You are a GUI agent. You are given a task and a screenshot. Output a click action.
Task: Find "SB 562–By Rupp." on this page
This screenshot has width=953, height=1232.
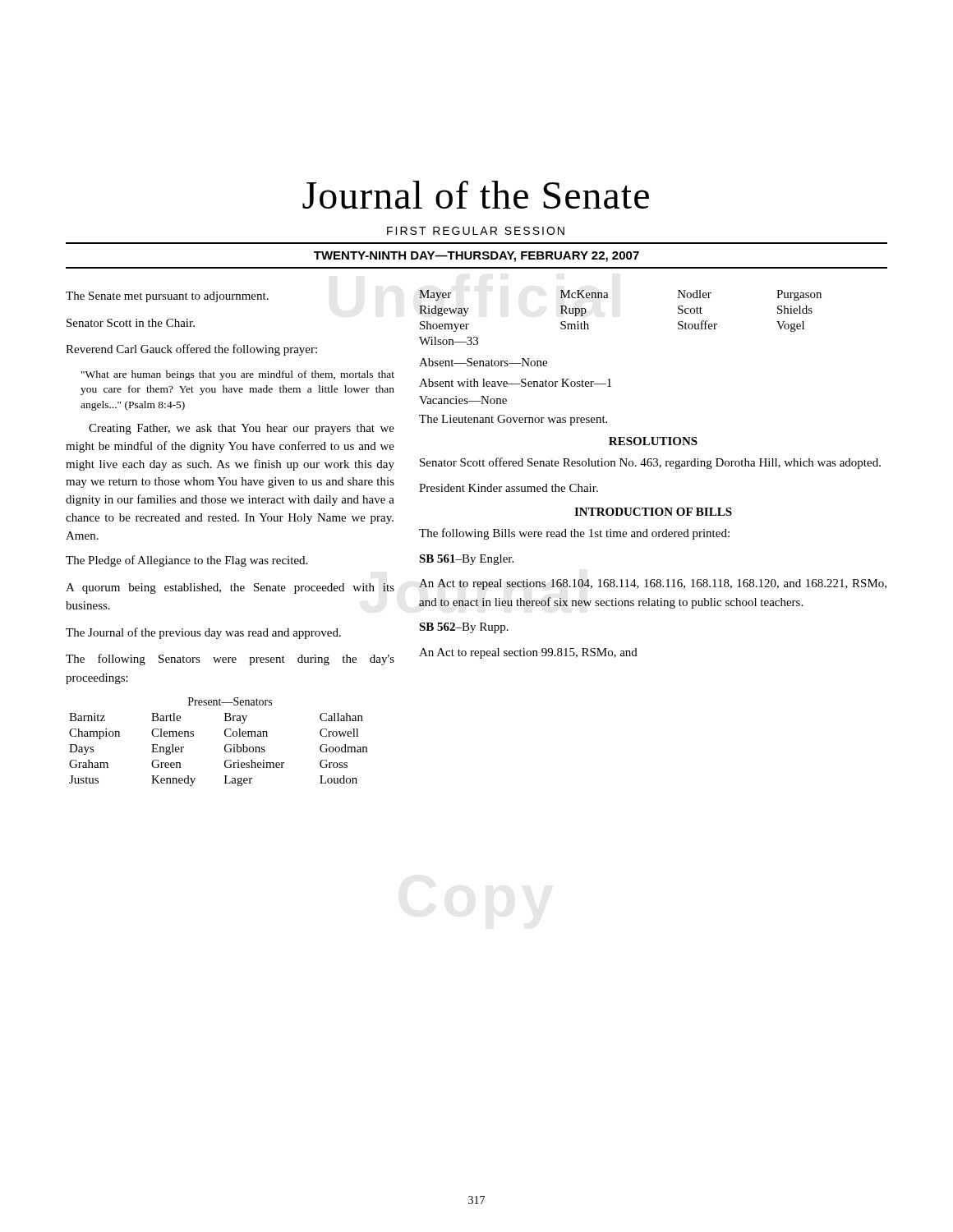click(x=464, y=627)
